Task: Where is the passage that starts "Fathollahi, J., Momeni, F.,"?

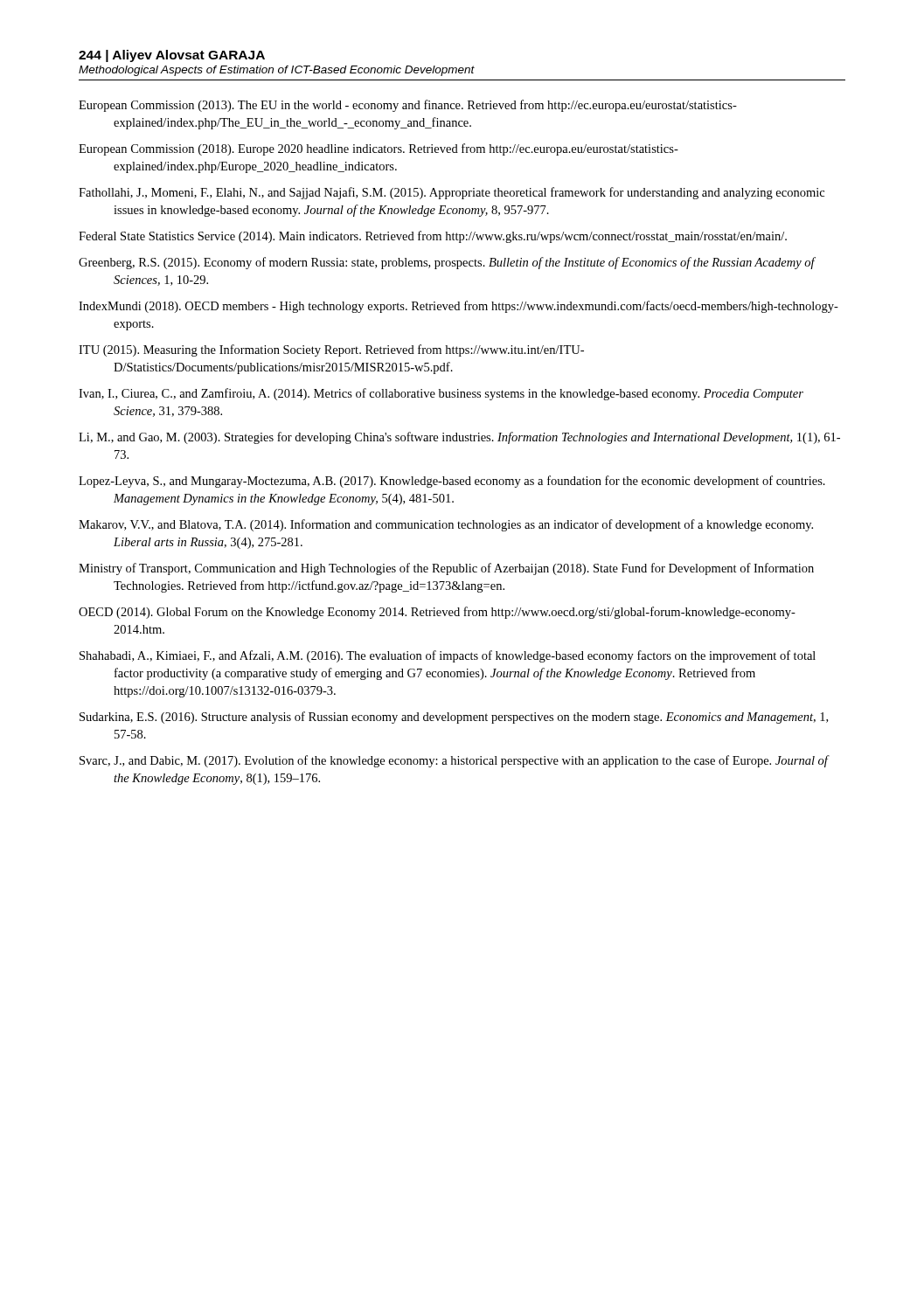Action: (x=452, y=201)
